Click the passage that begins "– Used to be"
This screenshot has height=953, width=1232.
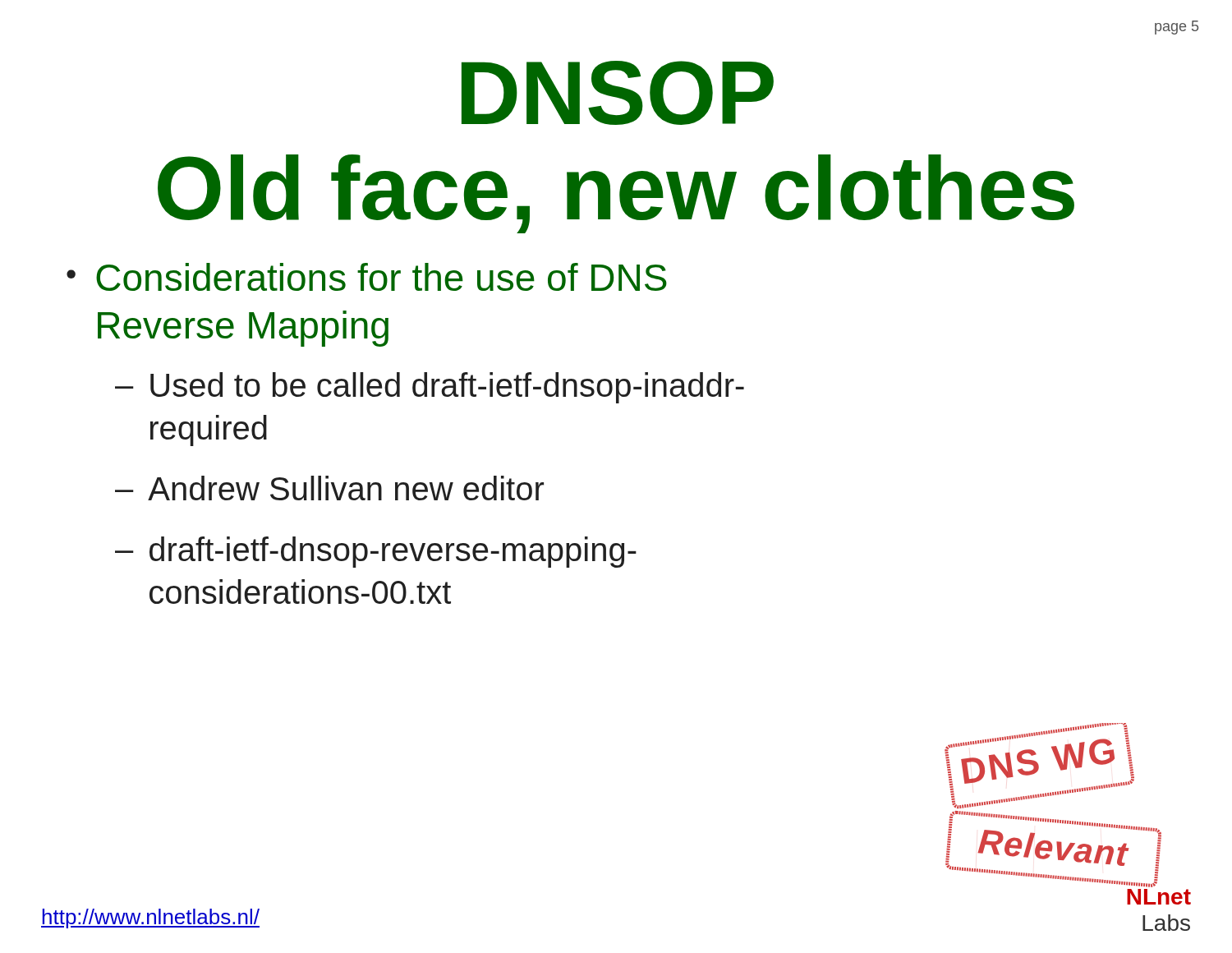(x=430, y=407)
